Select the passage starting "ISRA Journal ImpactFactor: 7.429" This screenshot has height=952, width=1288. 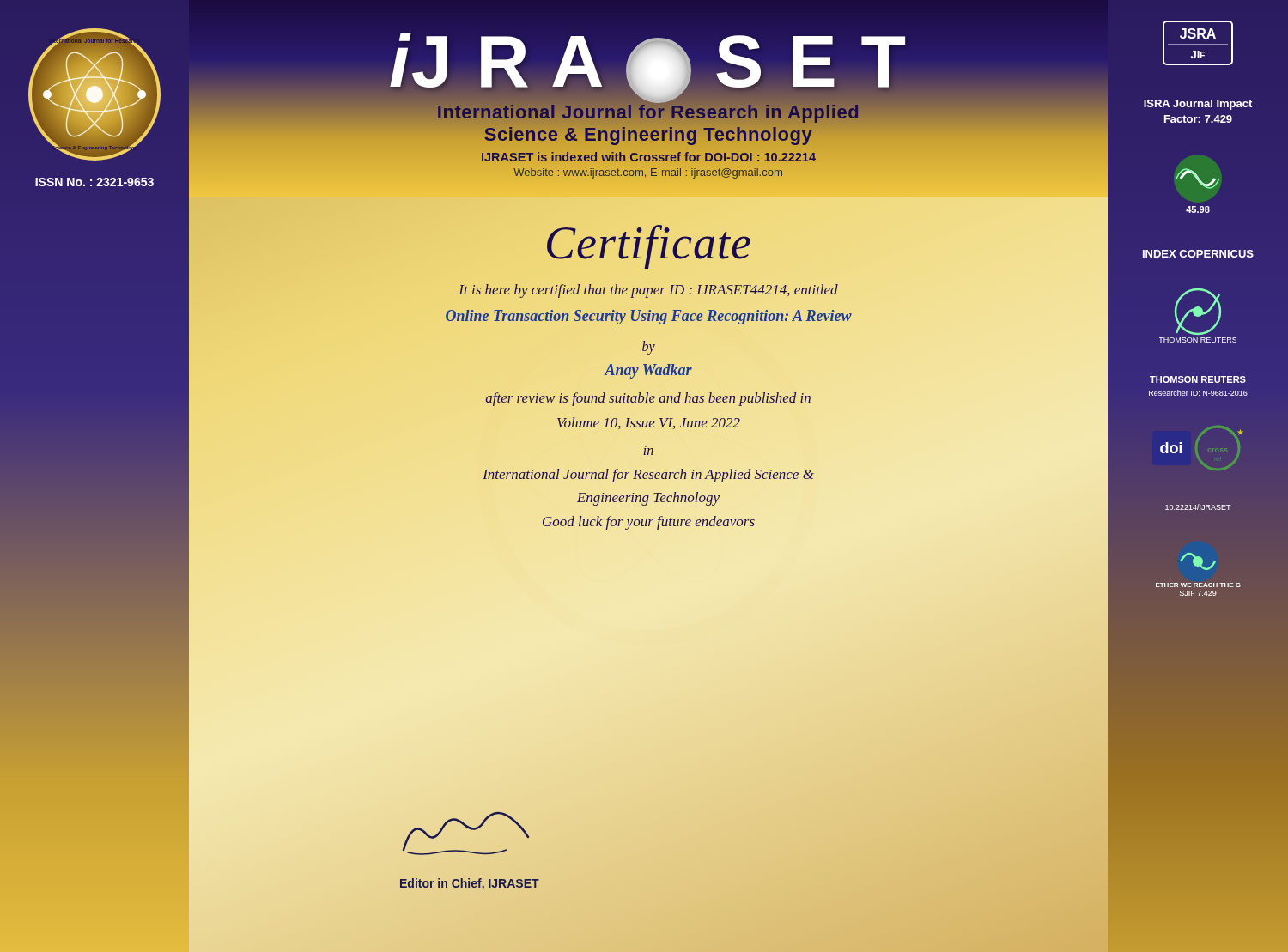pyautogui.click(x=1198, y=111)
